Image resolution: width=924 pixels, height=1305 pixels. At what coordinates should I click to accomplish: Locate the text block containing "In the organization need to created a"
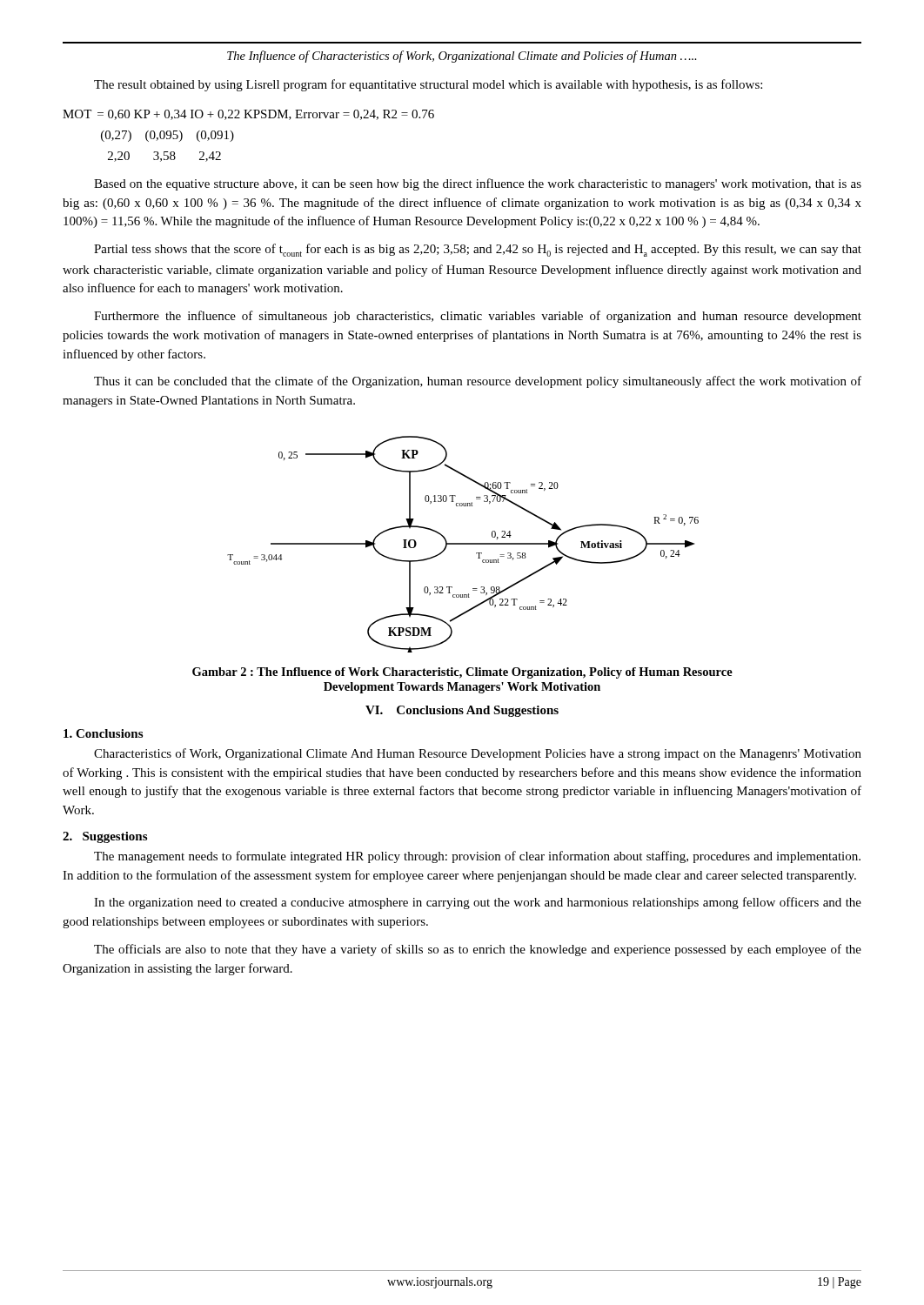(x=462, y=913)
